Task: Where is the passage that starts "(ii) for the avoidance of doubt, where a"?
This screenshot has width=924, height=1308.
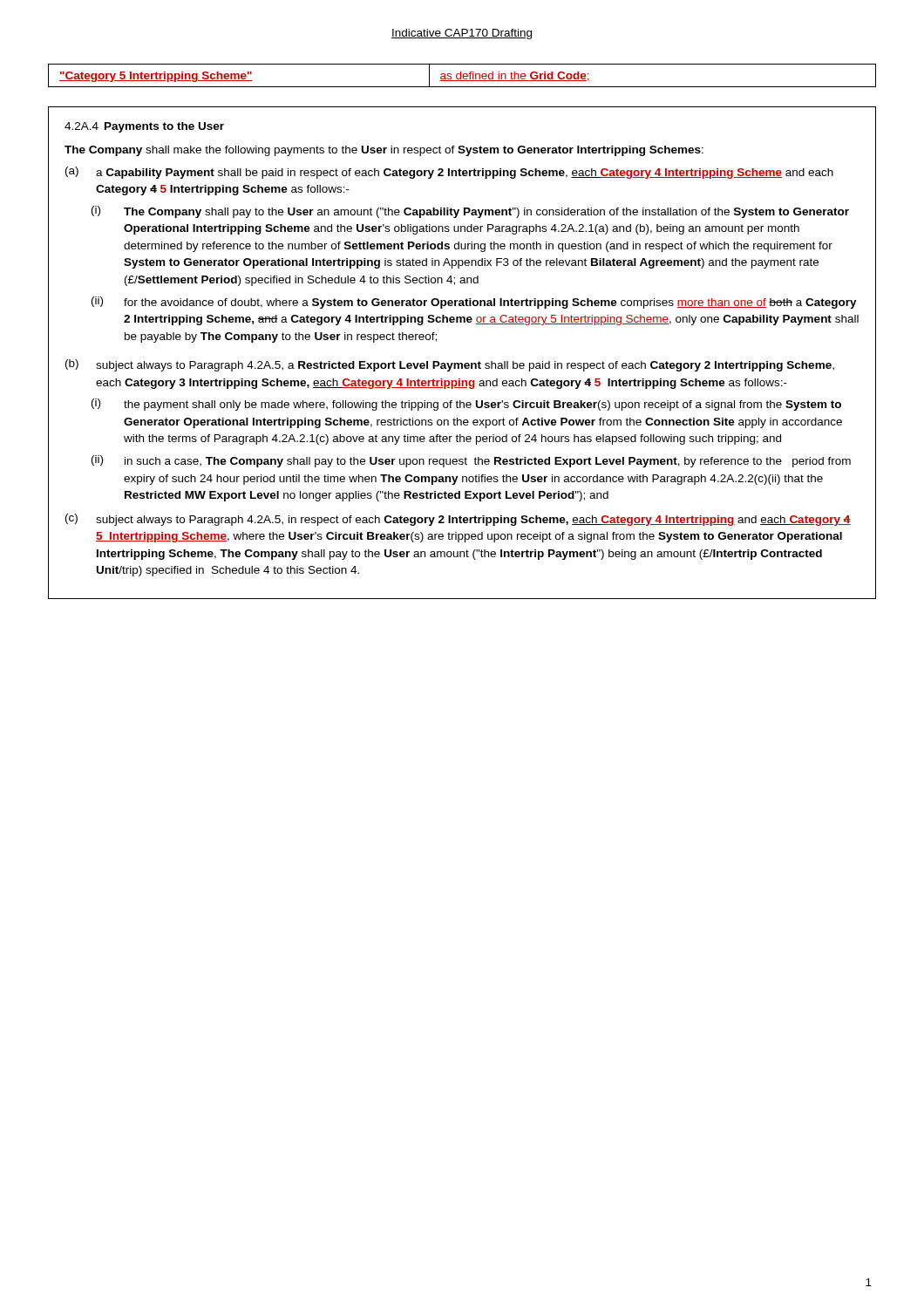Action: pos(475,319)
